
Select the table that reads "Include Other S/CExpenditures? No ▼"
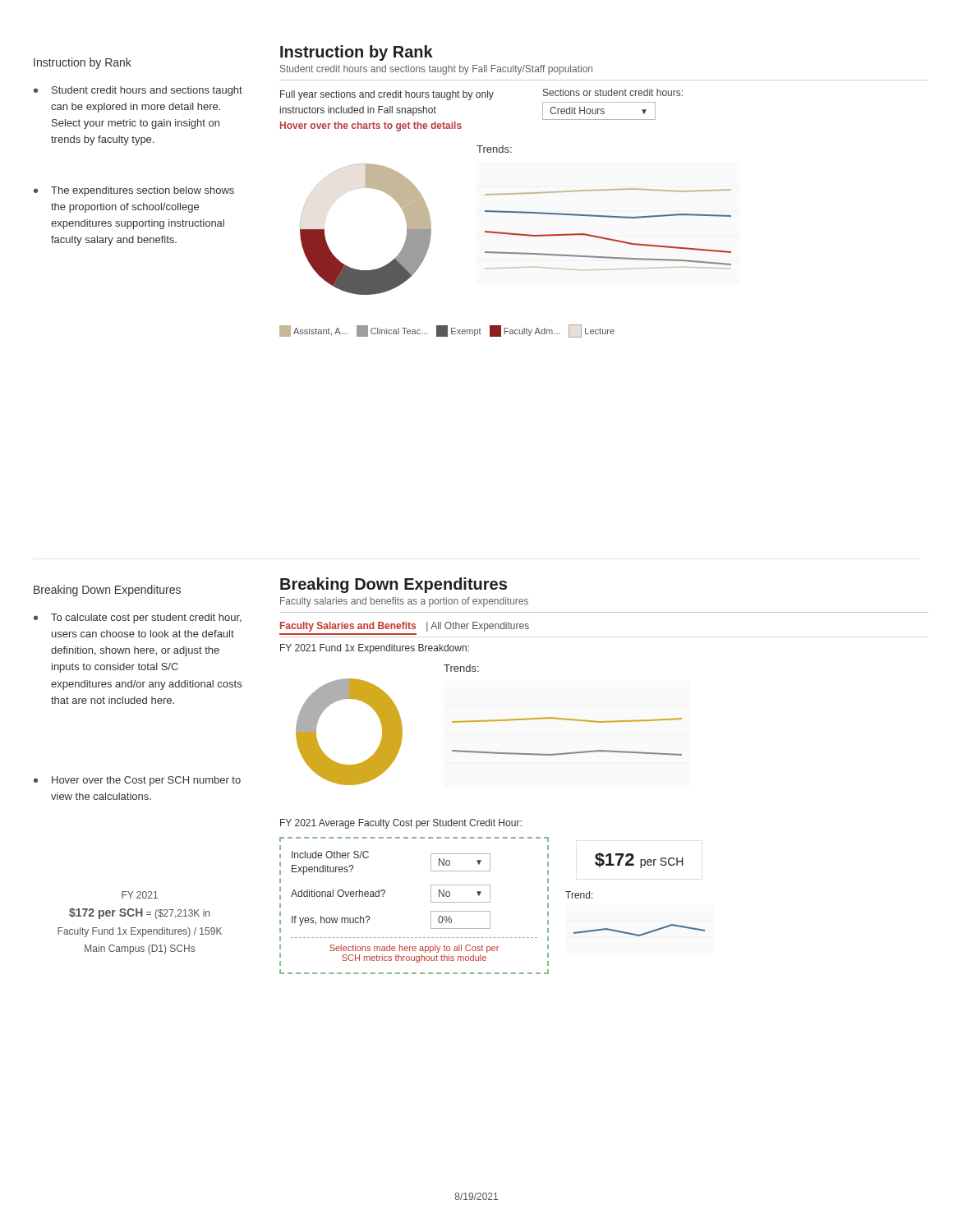(414, 905)
